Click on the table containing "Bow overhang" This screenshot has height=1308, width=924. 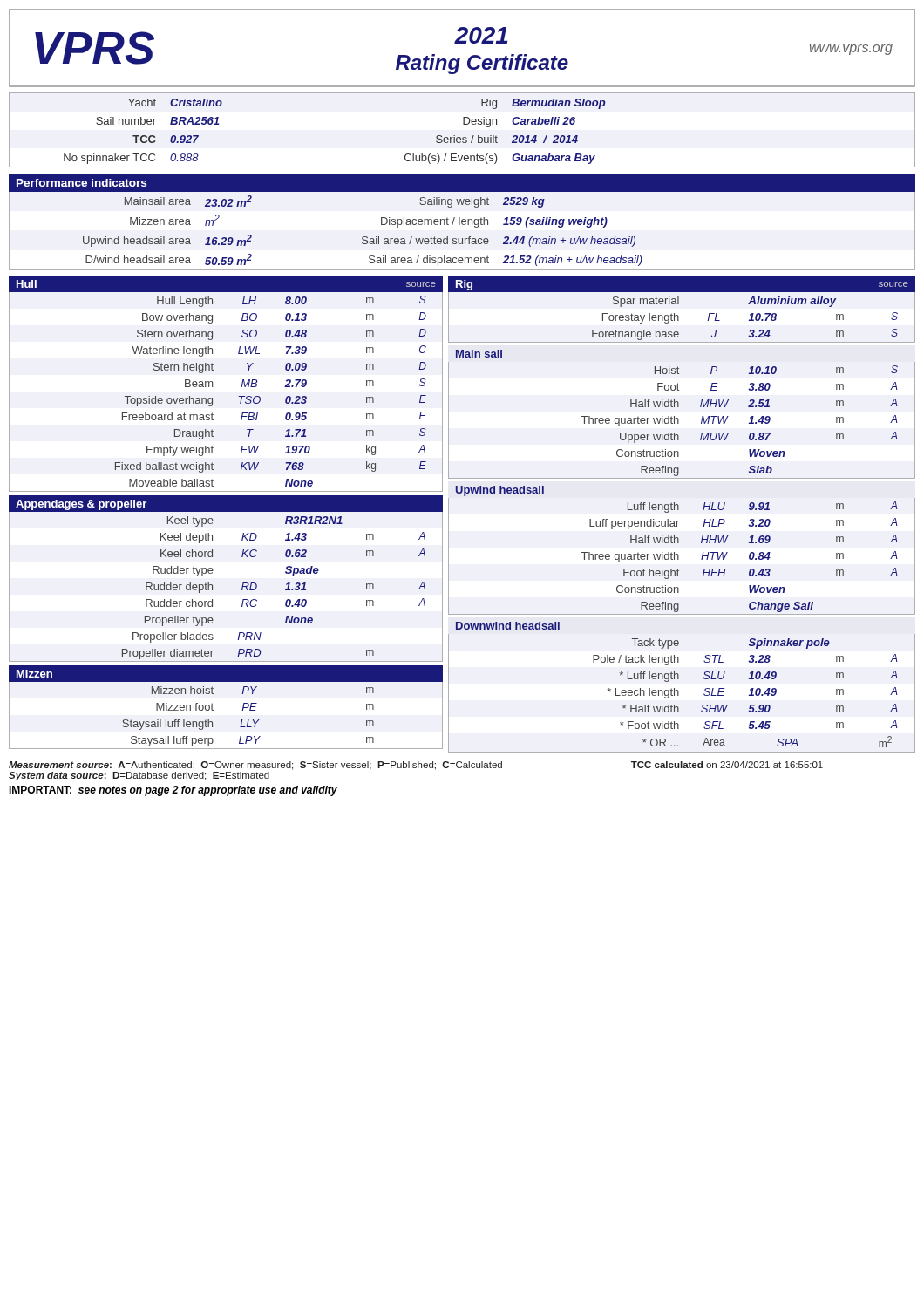pos(226,392)
